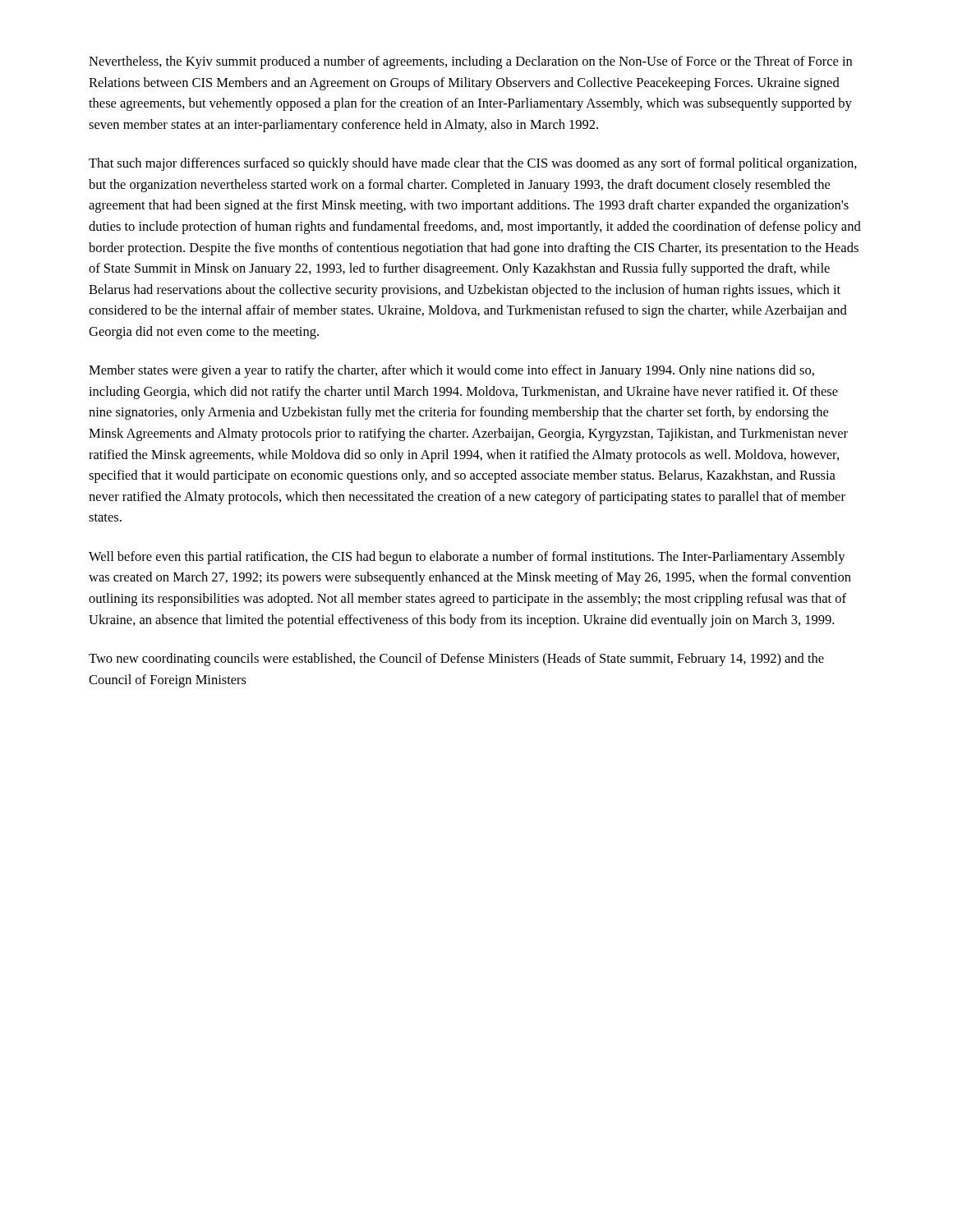This screenshot has width=953, height=1232.
Task: Click on the region starting "Two new coordinating councils"
Action: pyautogui.click(x=456, y=669)
